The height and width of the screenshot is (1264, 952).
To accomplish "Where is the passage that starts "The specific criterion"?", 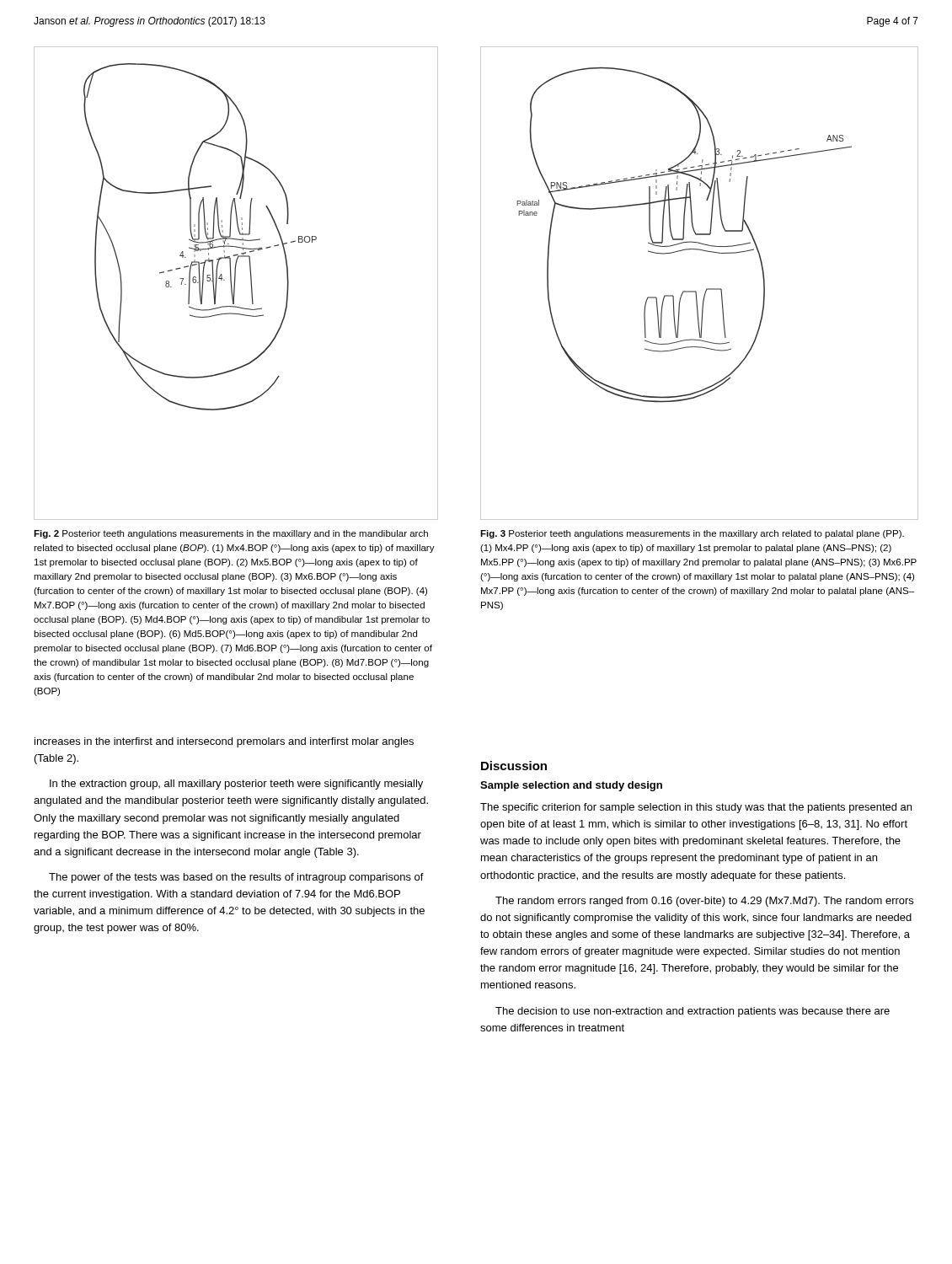I will (x=699, y=918).
